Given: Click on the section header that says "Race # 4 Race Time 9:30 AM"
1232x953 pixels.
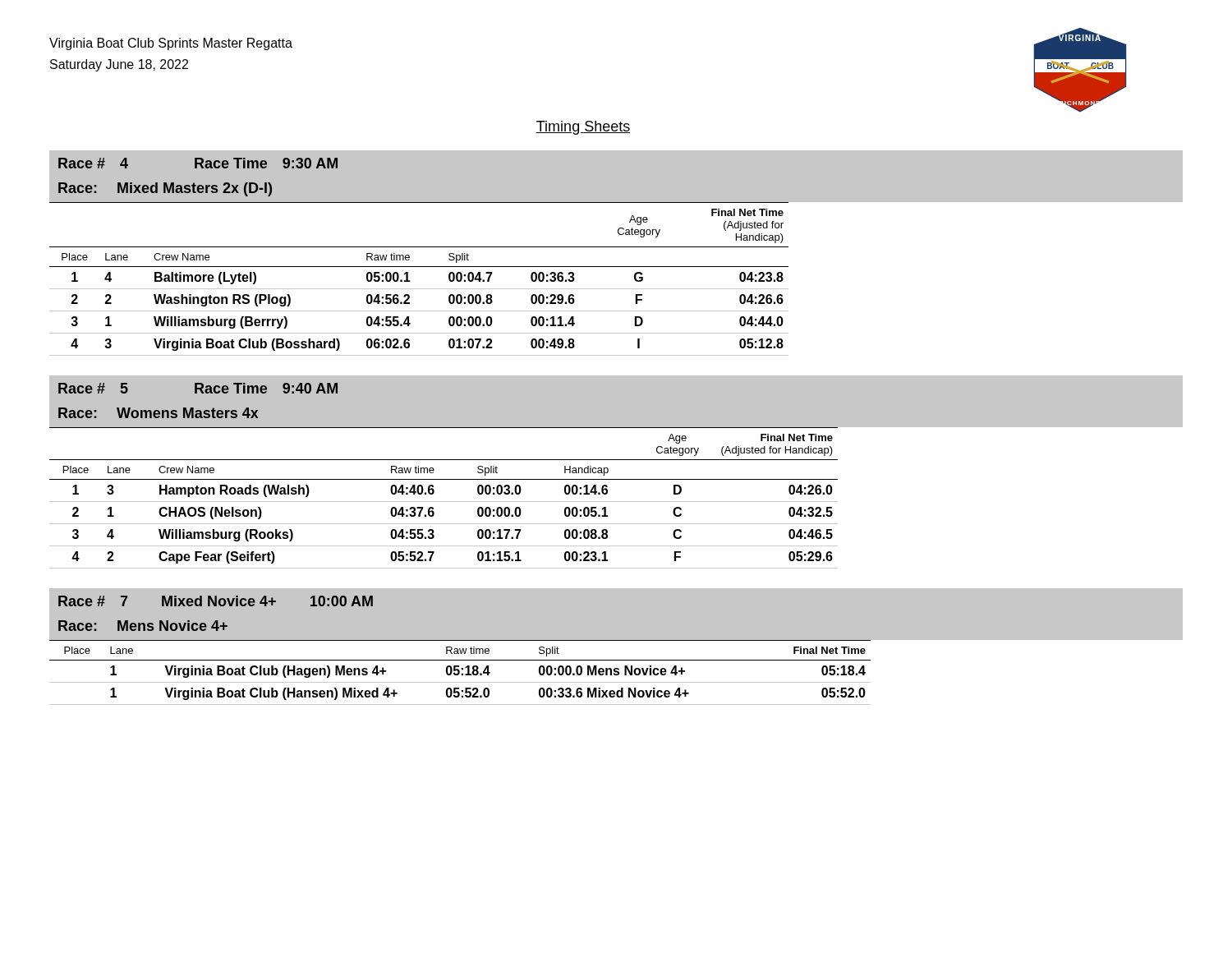Looking at the screenshot, I should pyautogui.click(x=198, y=164).
